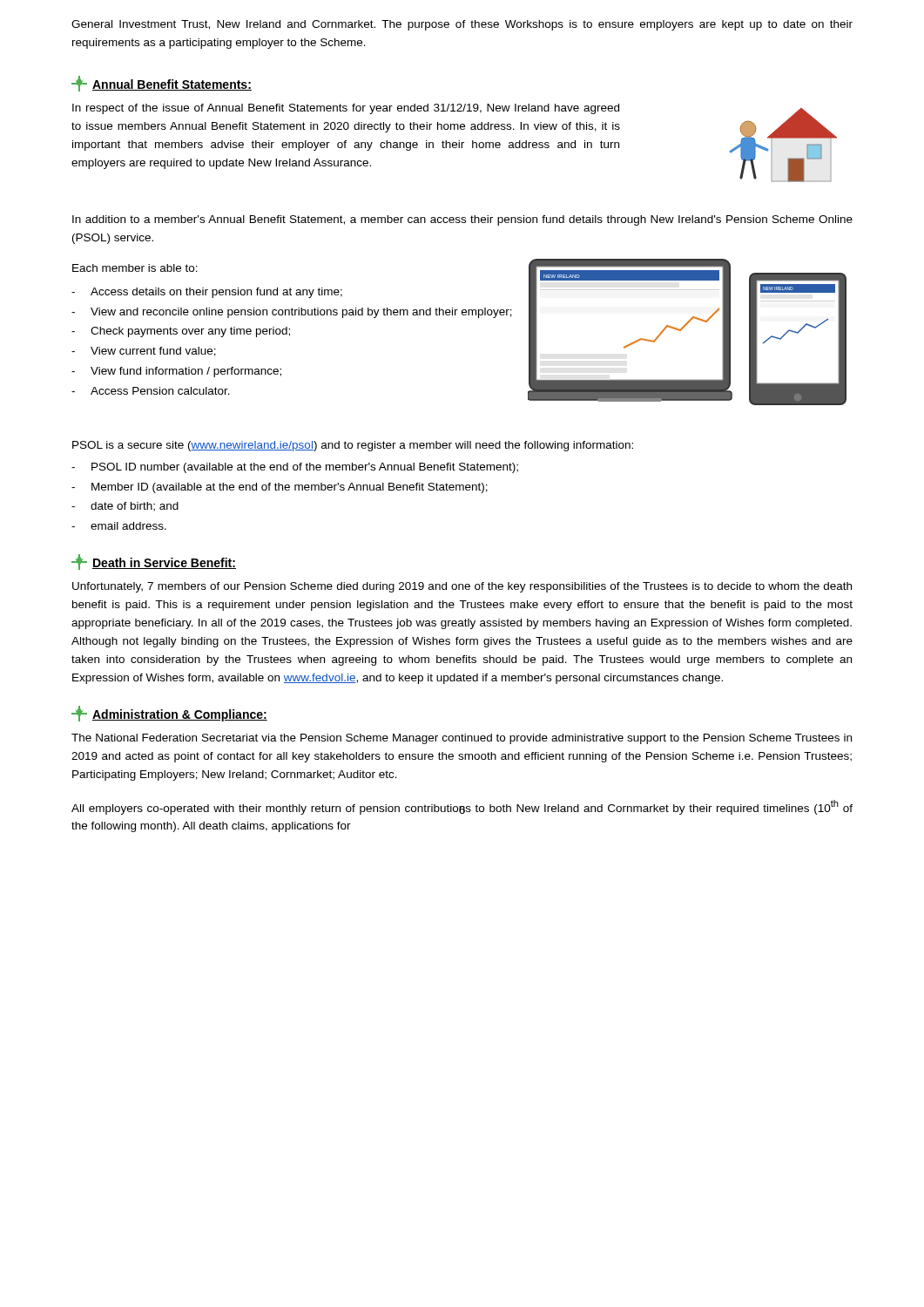Viewport: 924px width, 1307px height.
Task: Locate the block of text that opens with "-Member ID (available at the"
Action: click(x=280, y=487)
